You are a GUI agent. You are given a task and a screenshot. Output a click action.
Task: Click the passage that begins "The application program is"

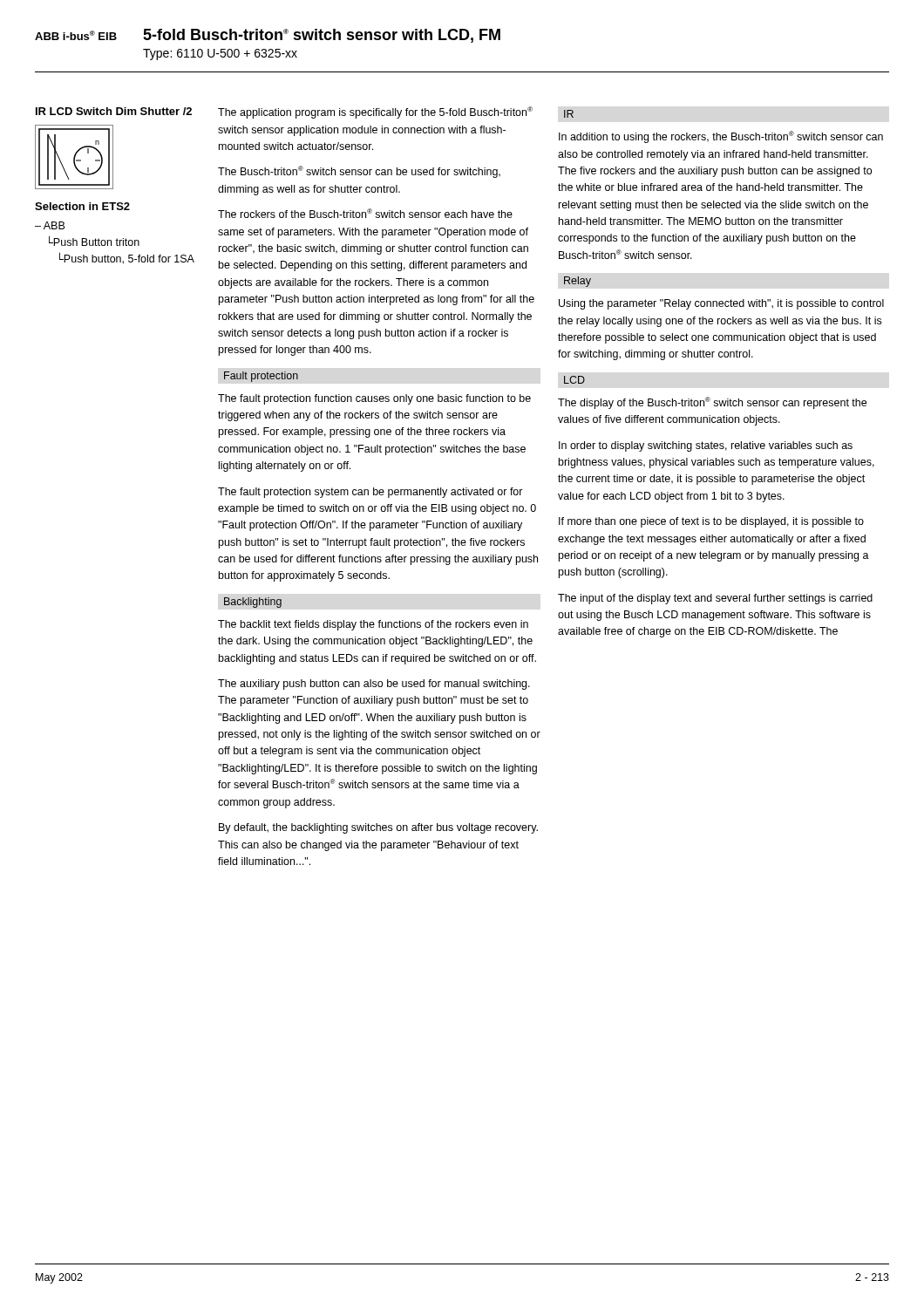pyautogui.click(x=375, y=129)
